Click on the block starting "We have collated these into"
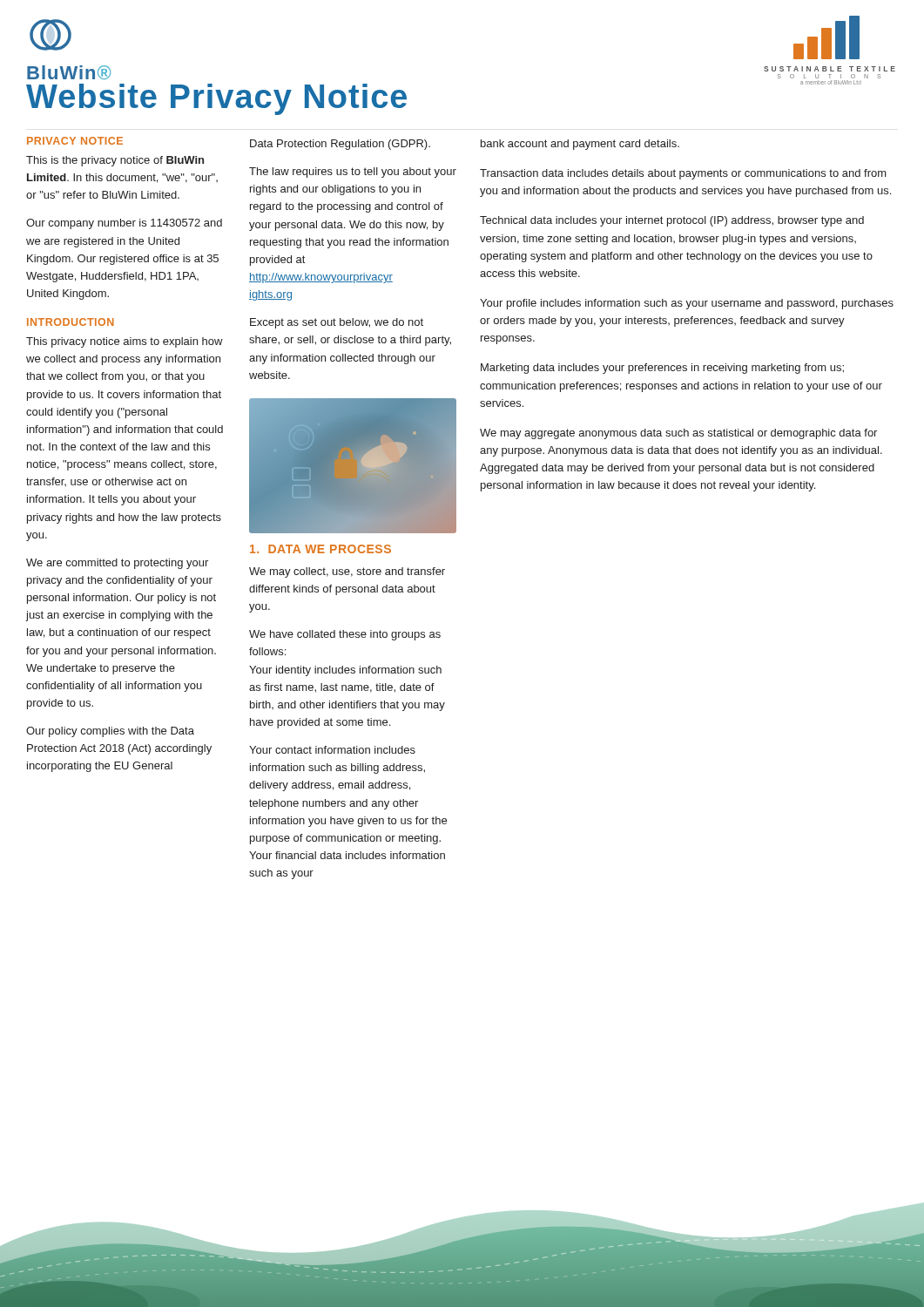This screenshot has height=1307, width=924. tap(347, 678)
